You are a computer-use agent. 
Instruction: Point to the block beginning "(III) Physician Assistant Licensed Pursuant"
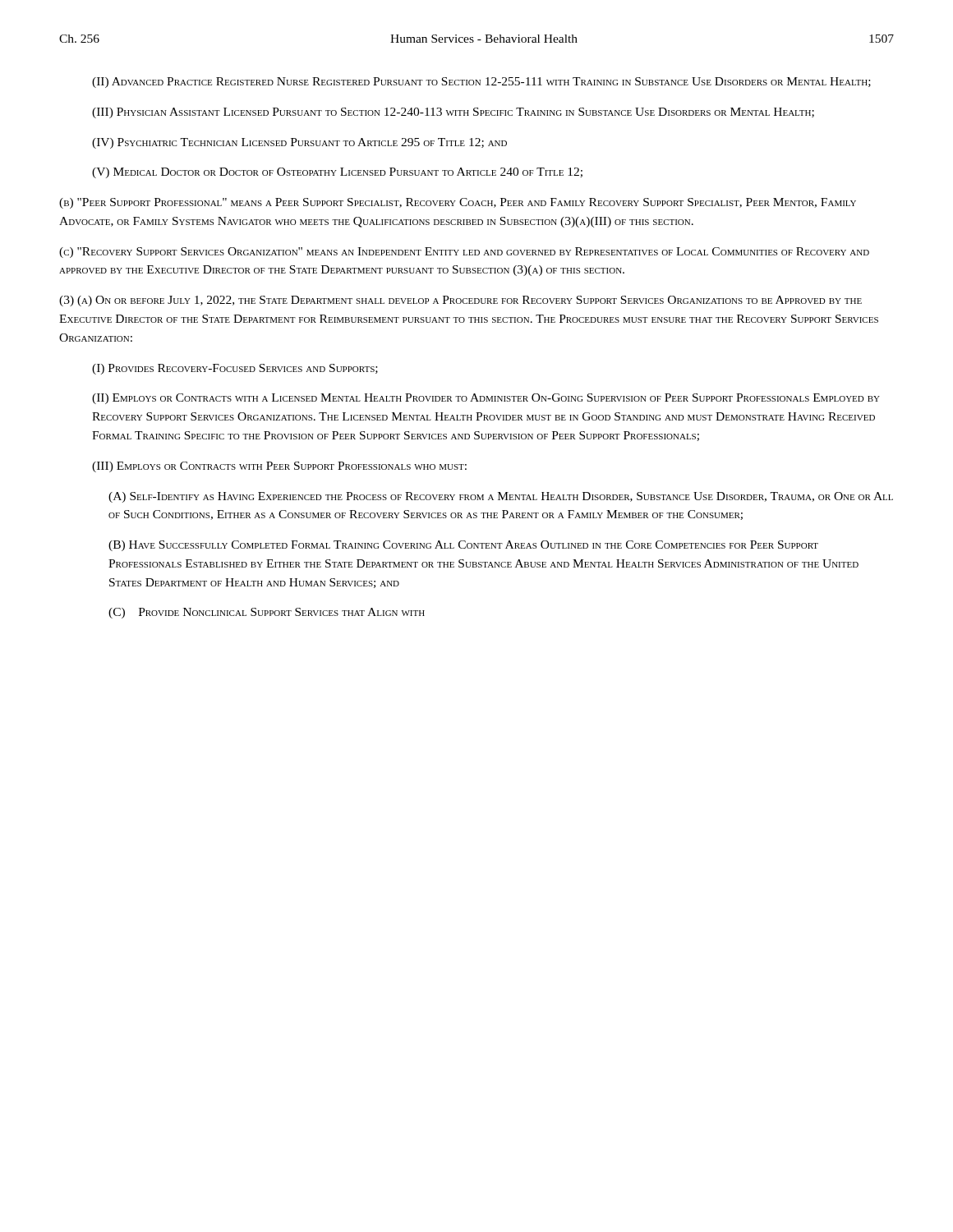[x=453, y=111]
